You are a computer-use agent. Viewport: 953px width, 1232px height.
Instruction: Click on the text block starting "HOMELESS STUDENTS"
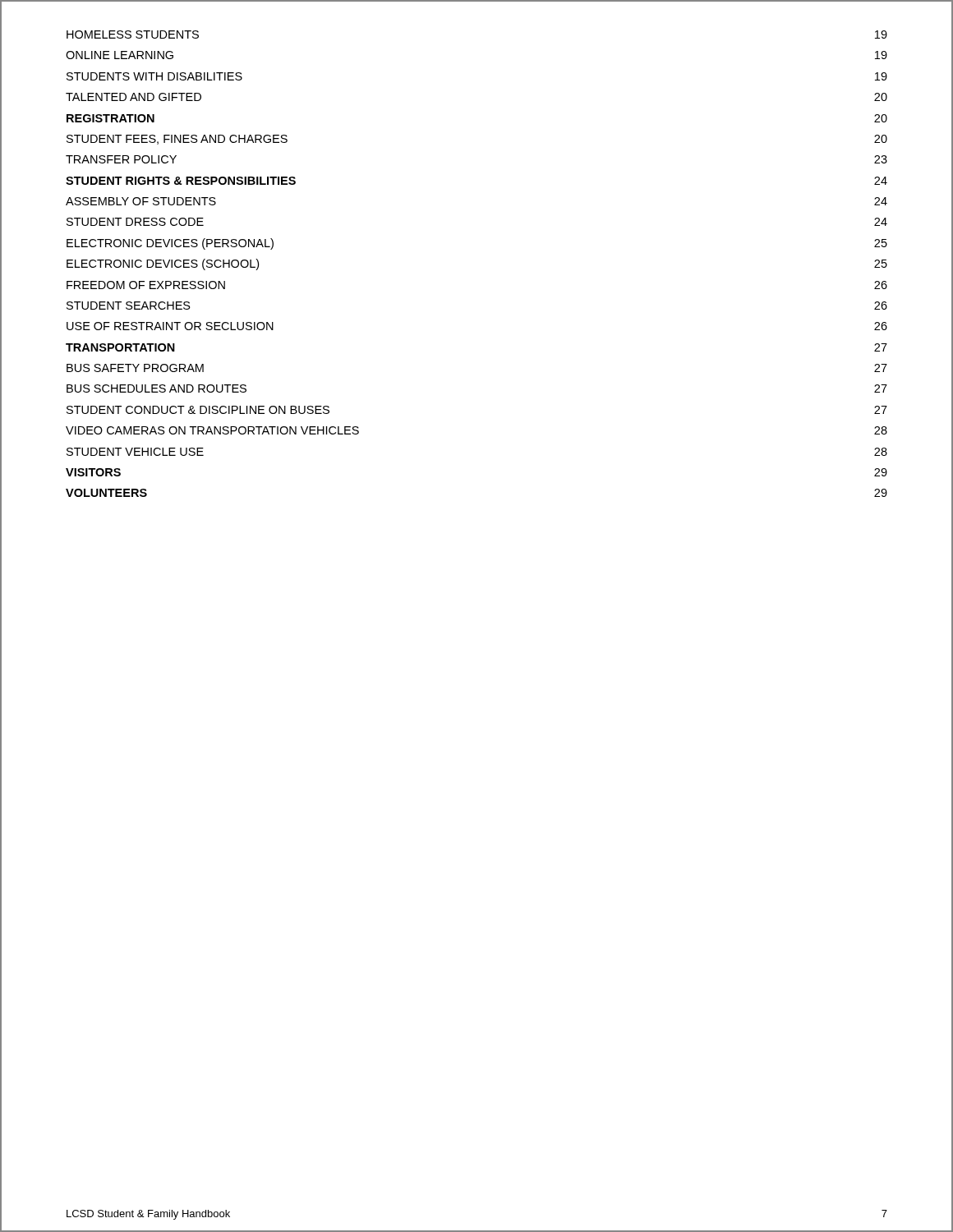pyautogui.click(x=133, y=34)
